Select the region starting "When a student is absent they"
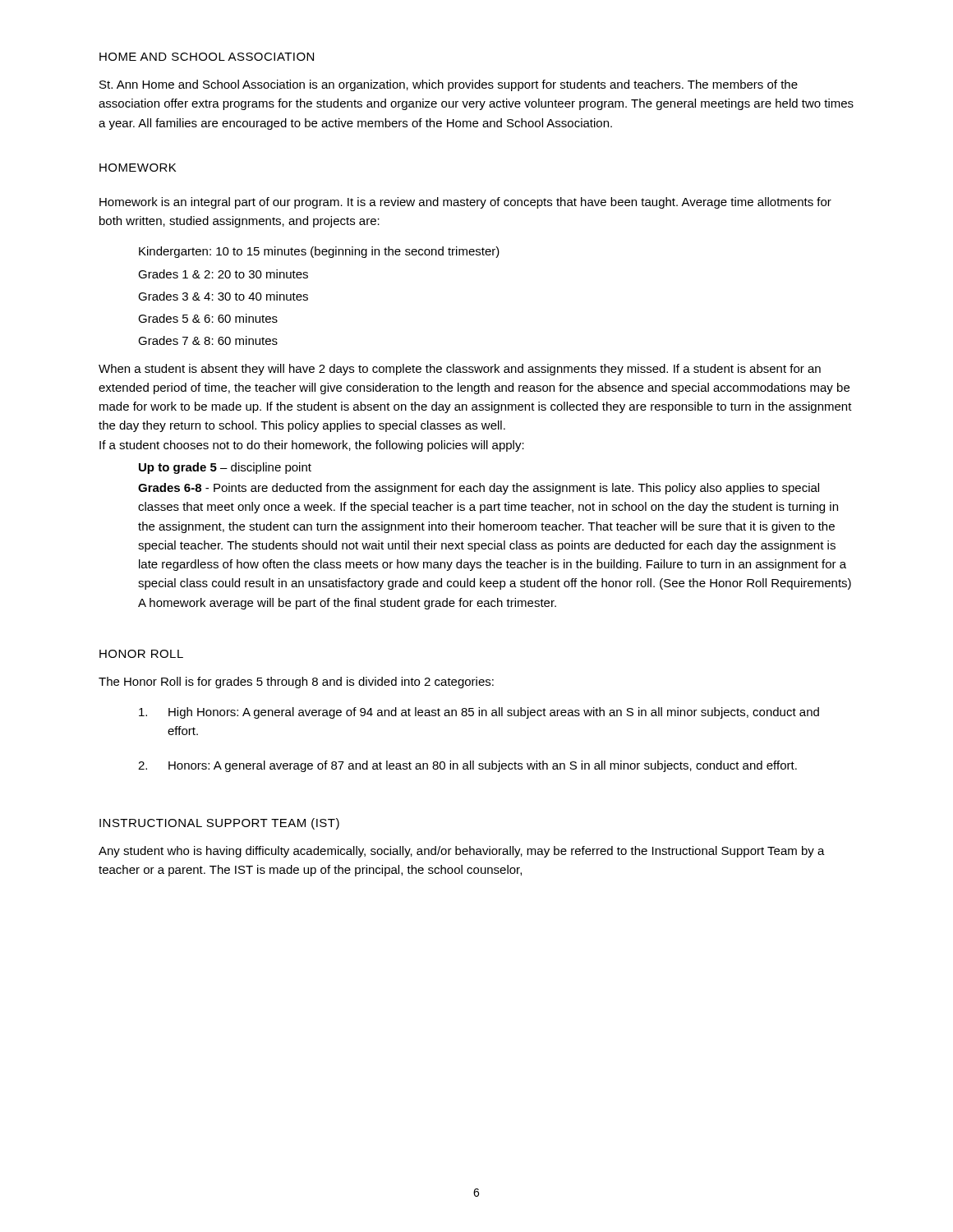 (475, 406)
